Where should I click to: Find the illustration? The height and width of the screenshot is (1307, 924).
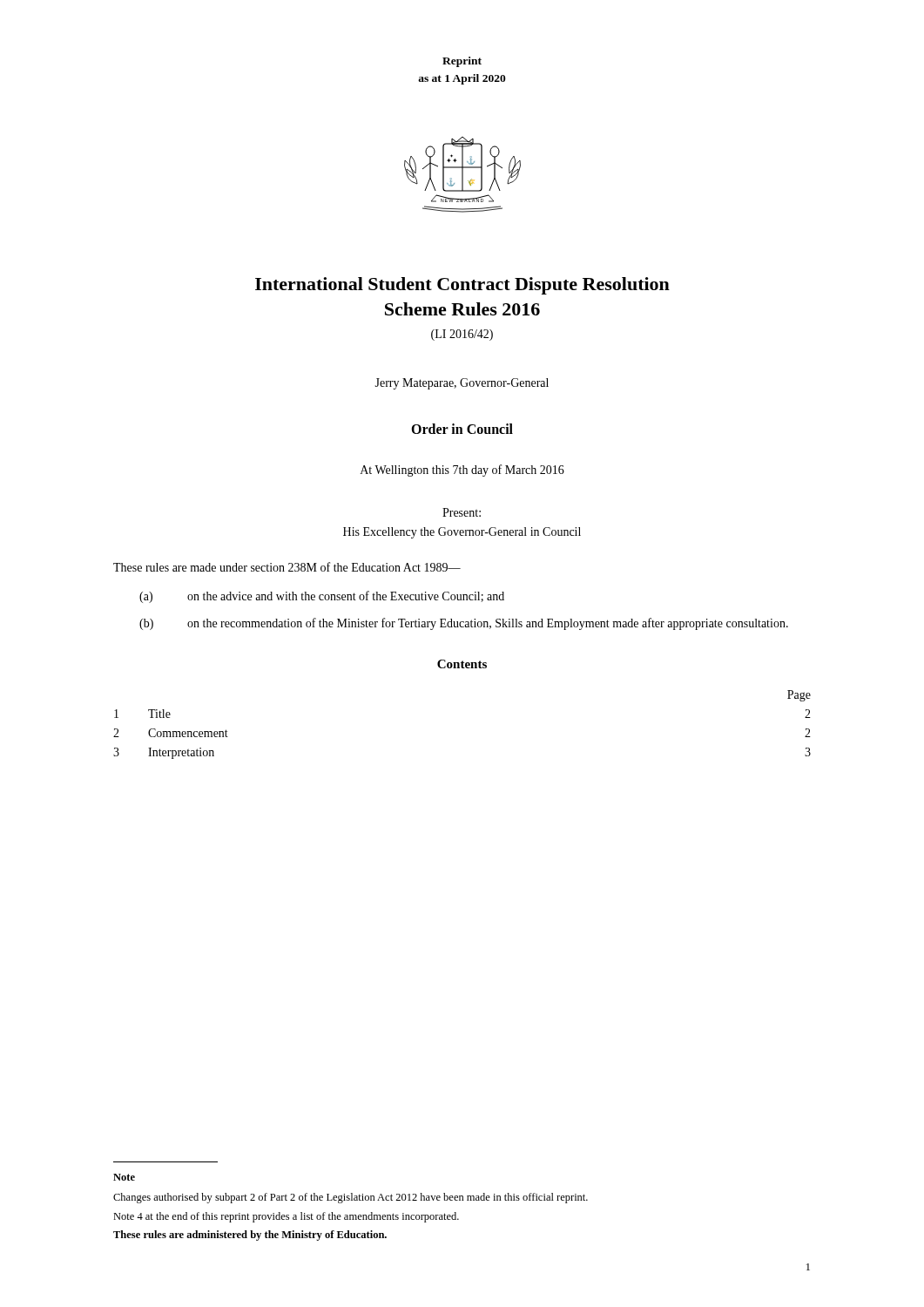462,169
